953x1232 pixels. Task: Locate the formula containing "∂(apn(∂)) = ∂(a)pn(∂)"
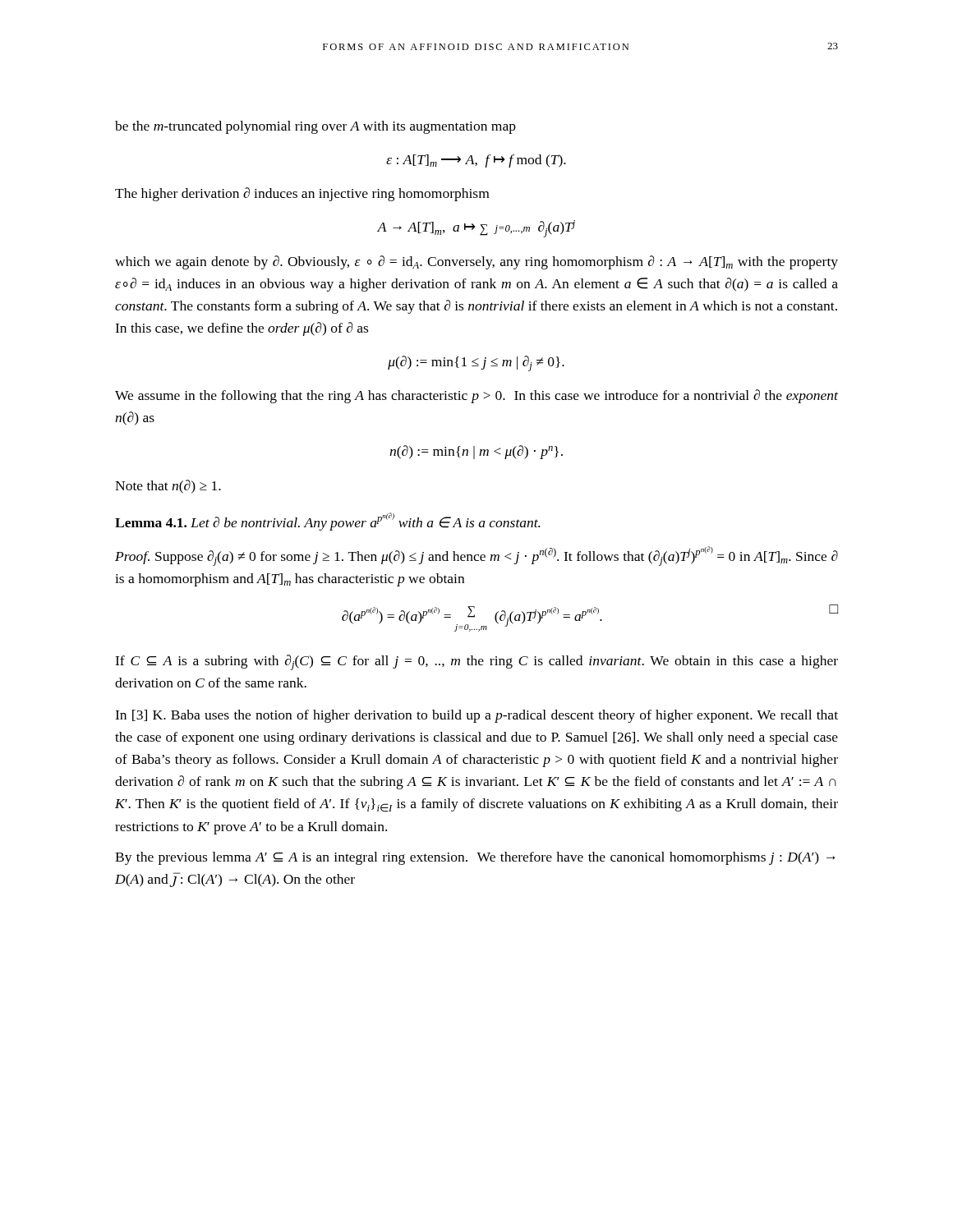pos(590,618)
